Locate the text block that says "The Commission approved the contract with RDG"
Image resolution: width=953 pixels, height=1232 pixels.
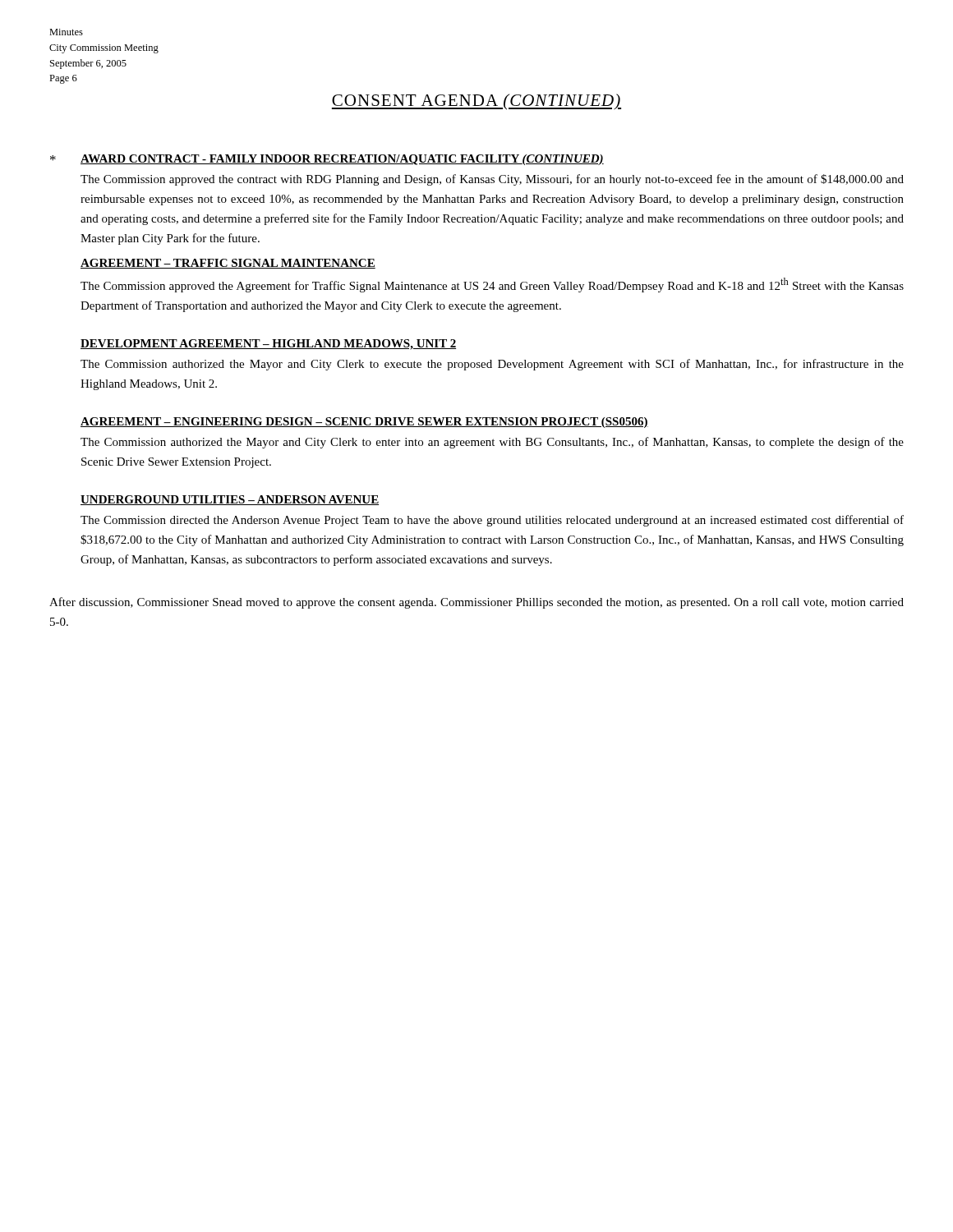click(492, 209)
